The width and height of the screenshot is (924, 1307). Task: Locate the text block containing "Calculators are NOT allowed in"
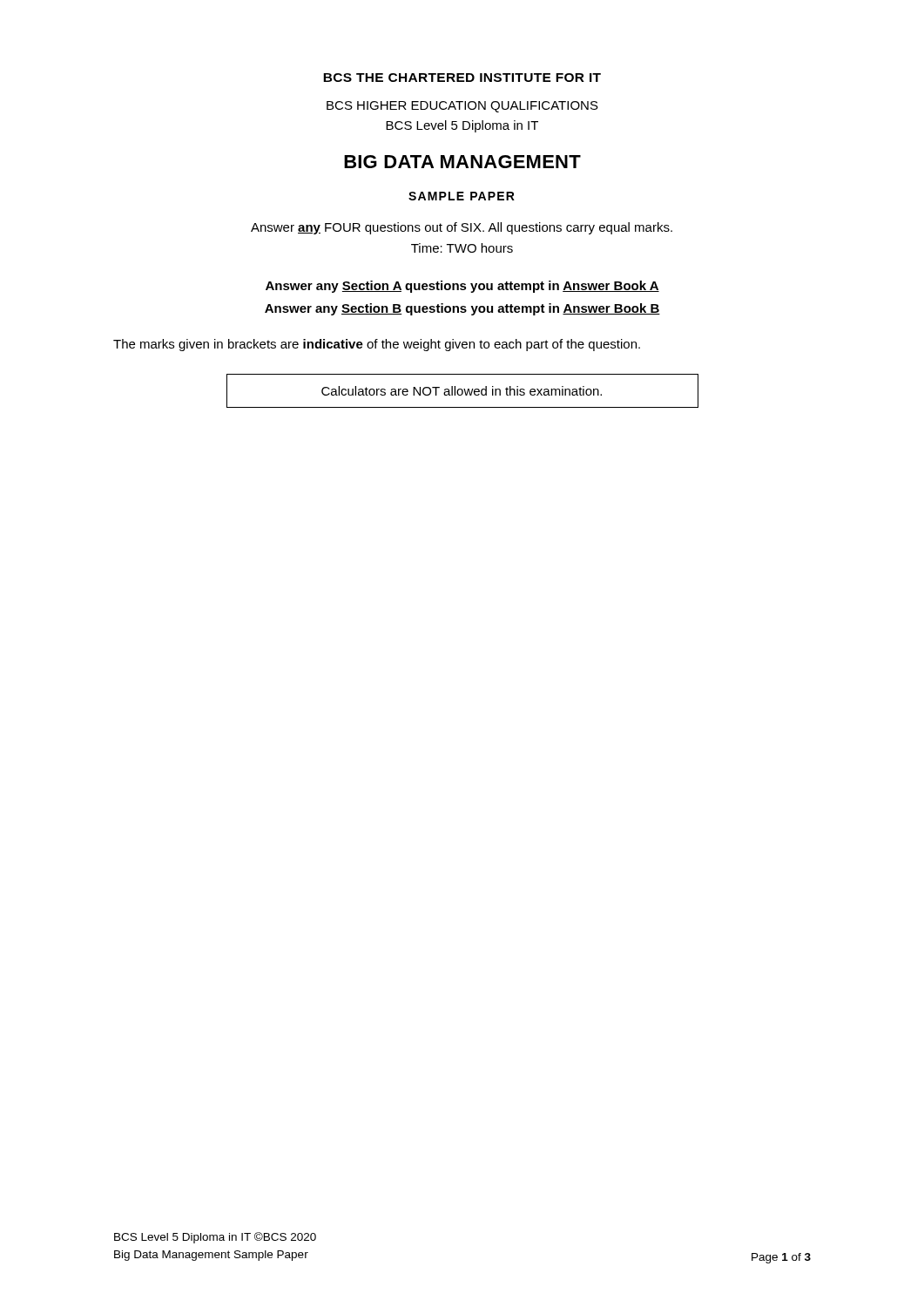click(462, 390)
